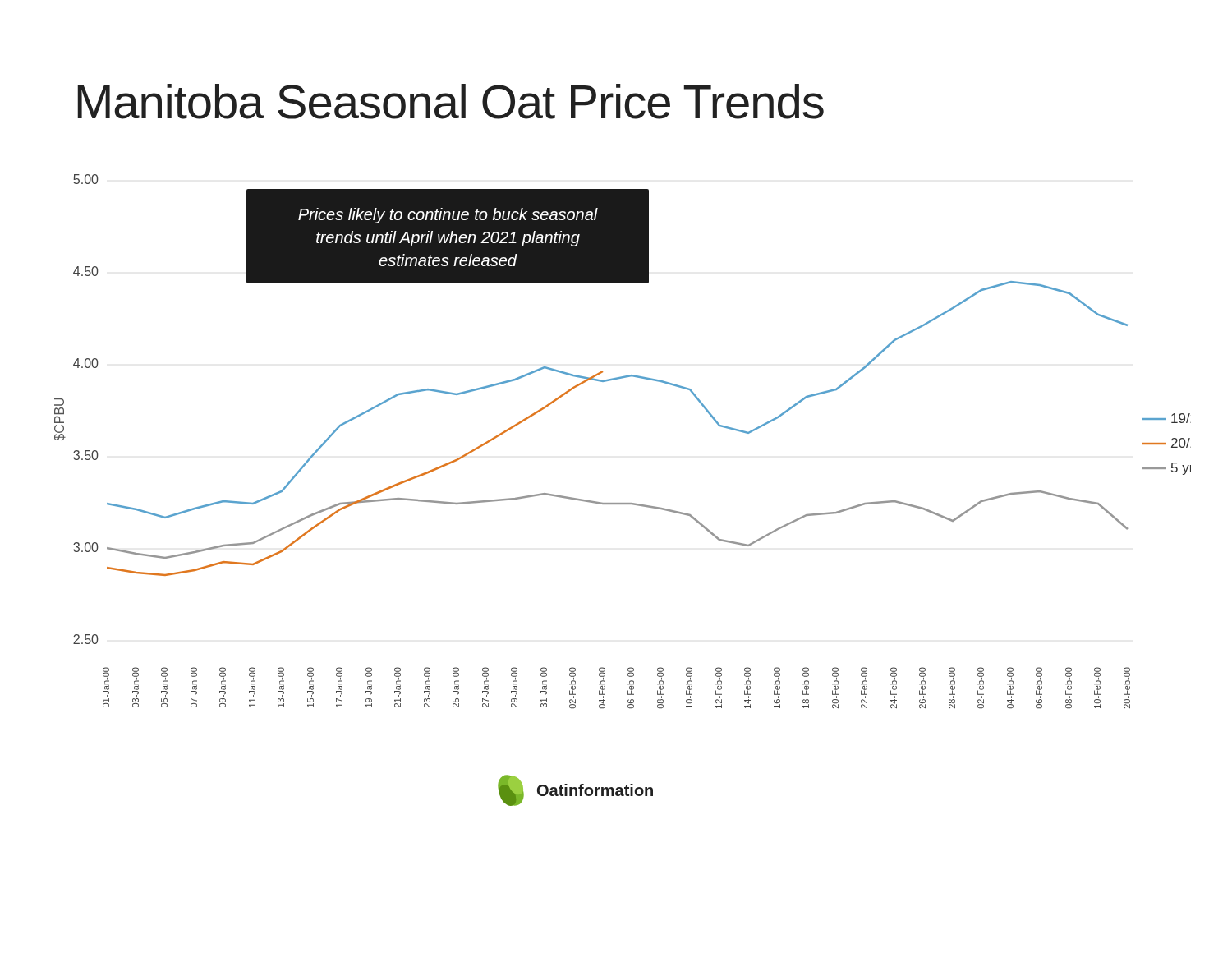The image size is (1232, 953).
Task: Navigate to the text starting "Manitoba Seasonal Oat Price Trends"
Action: click(449, 101)
